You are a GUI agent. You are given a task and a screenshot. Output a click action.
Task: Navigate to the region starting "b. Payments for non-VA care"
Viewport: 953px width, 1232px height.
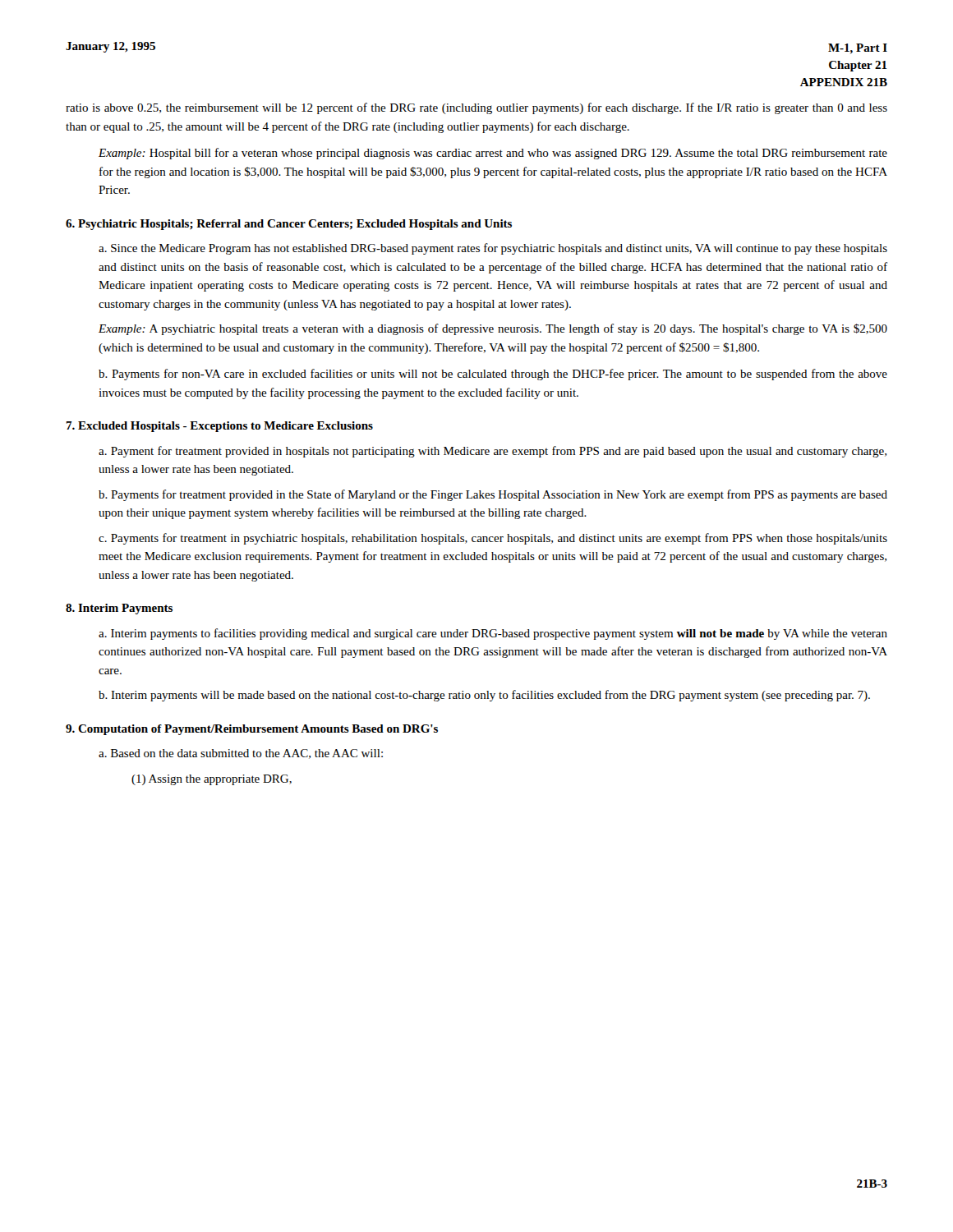[x=493, y=383]
